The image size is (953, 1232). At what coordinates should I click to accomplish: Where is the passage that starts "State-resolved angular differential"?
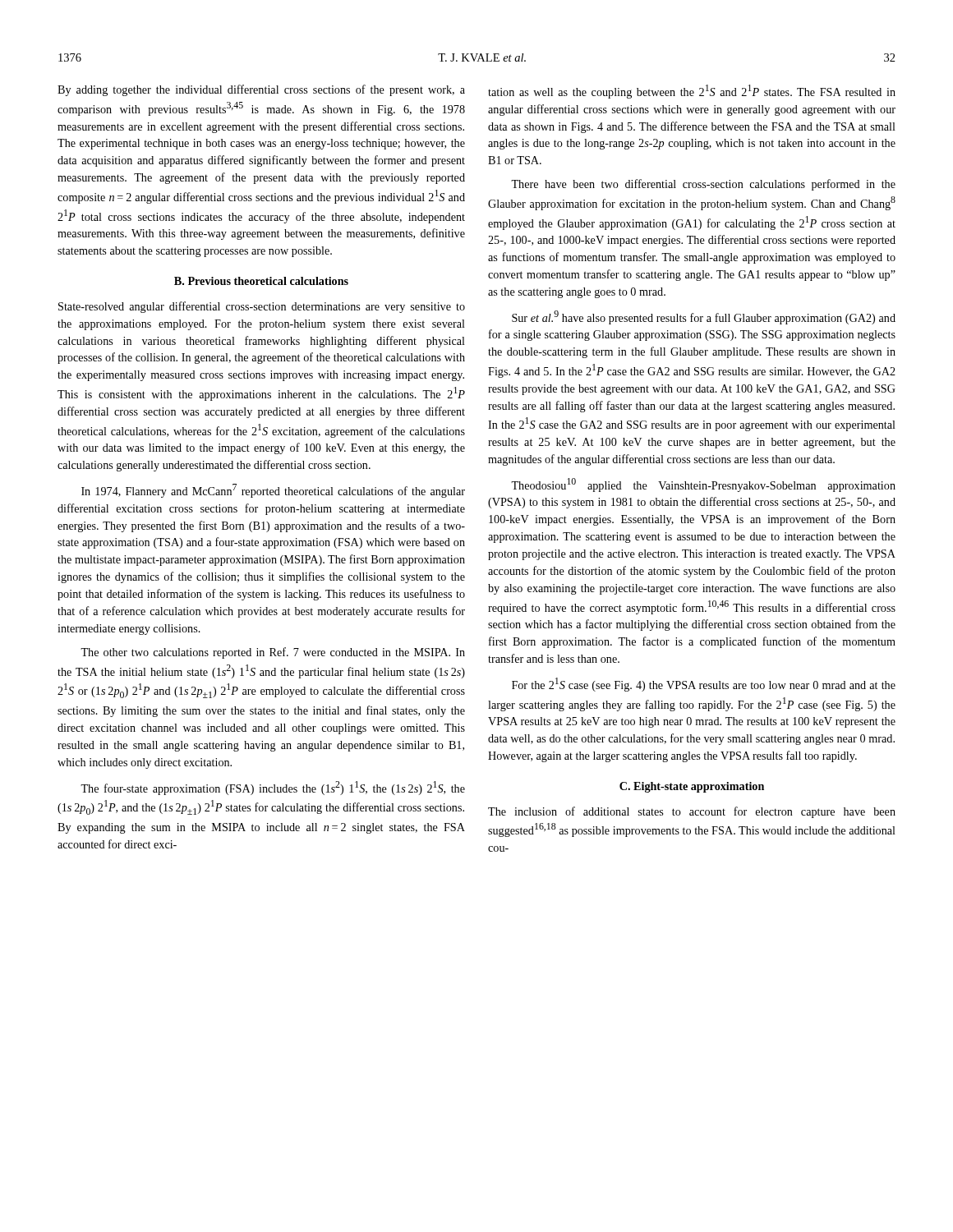261,576
